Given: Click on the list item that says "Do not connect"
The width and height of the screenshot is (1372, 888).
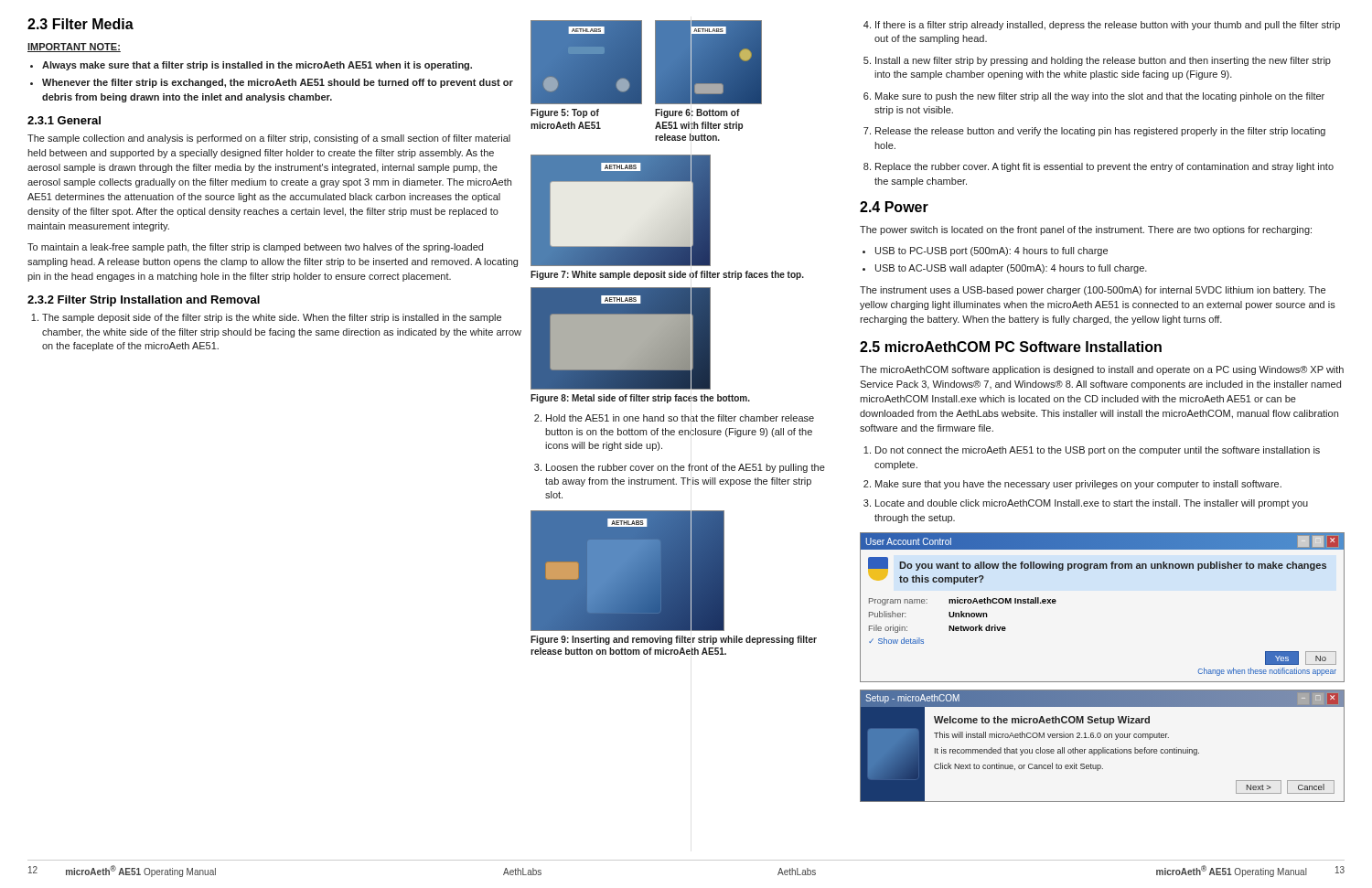Looking at the screenshot, I should (x=1109, y=484).
